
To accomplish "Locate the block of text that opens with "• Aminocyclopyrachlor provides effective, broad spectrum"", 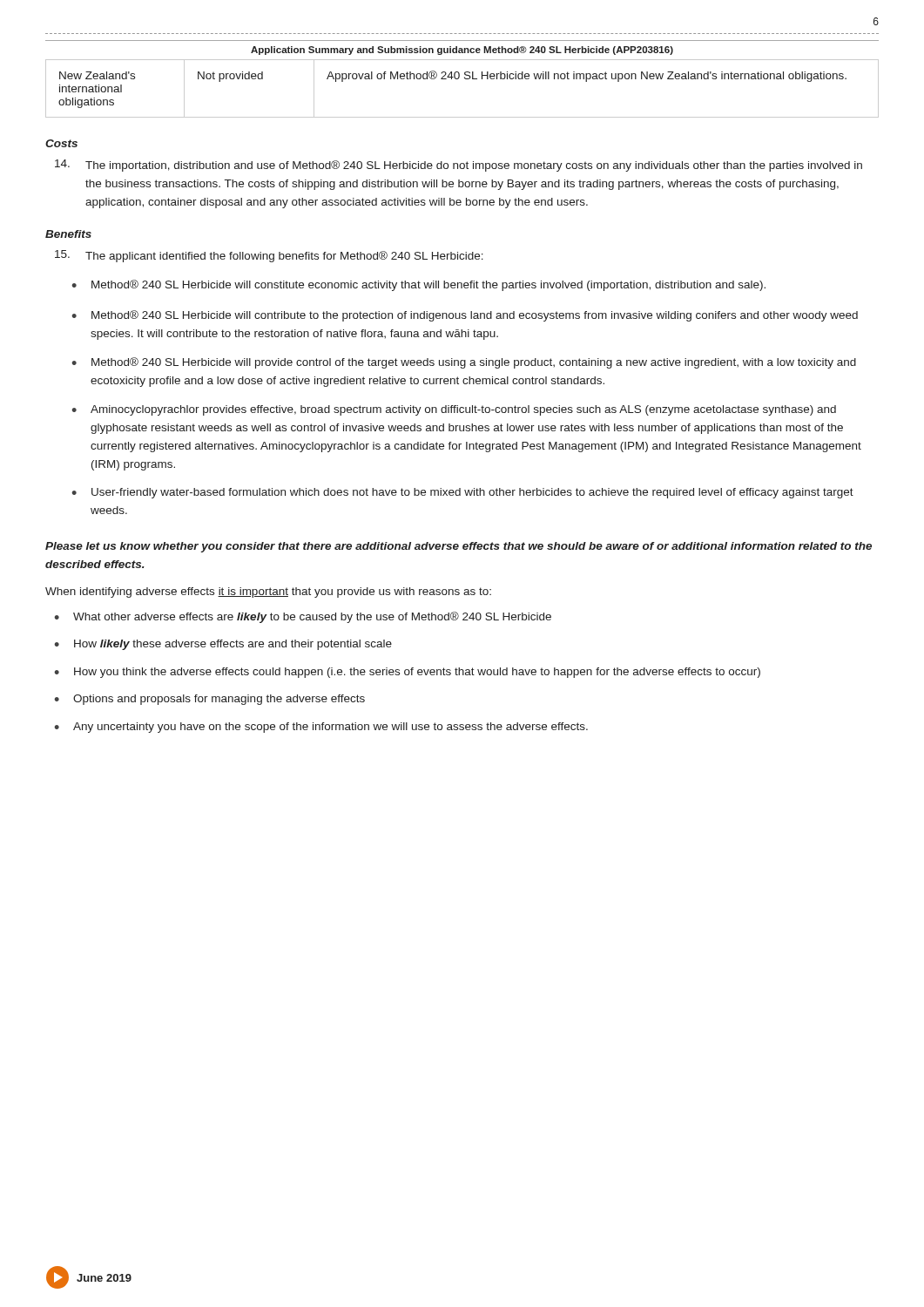I will pyautogui.click(x=475, y=437).
